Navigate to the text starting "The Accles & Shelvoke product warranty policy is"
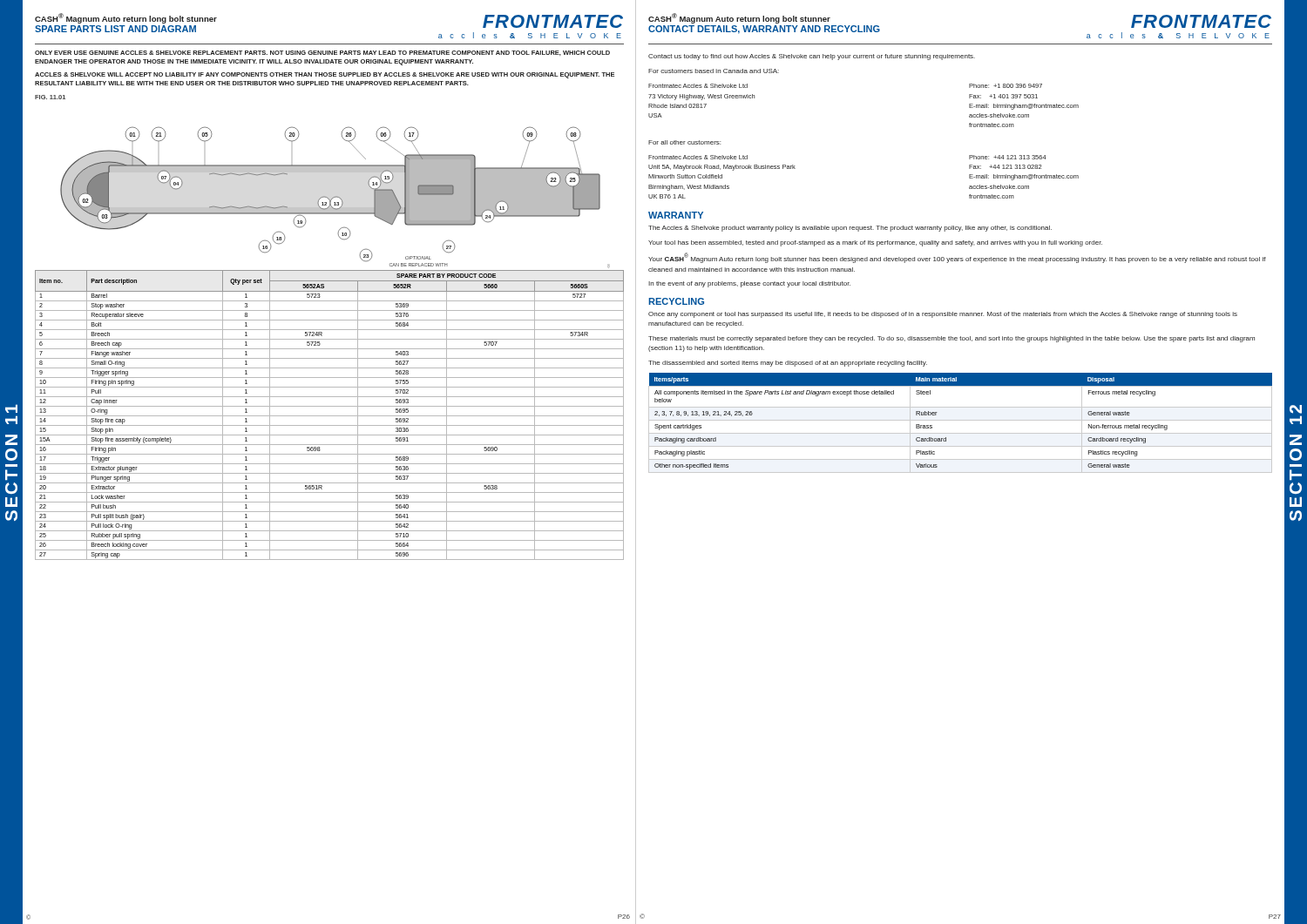Image resolution: width=1307 pixels, height=924 pixels. point(850,228)
